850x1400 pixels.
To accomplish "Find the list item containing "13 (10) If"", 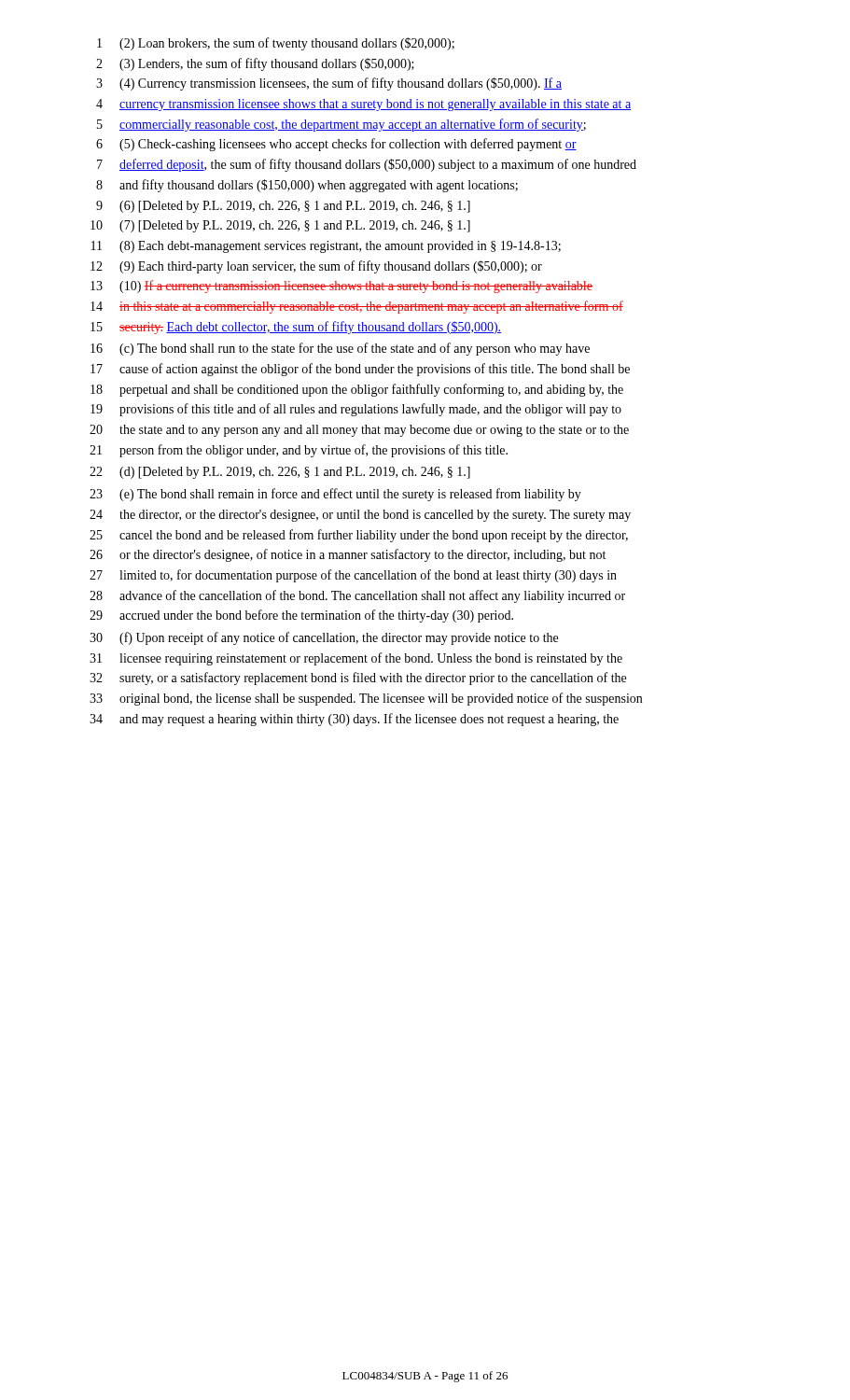I will pyautogui.click(x=425, y=287).
